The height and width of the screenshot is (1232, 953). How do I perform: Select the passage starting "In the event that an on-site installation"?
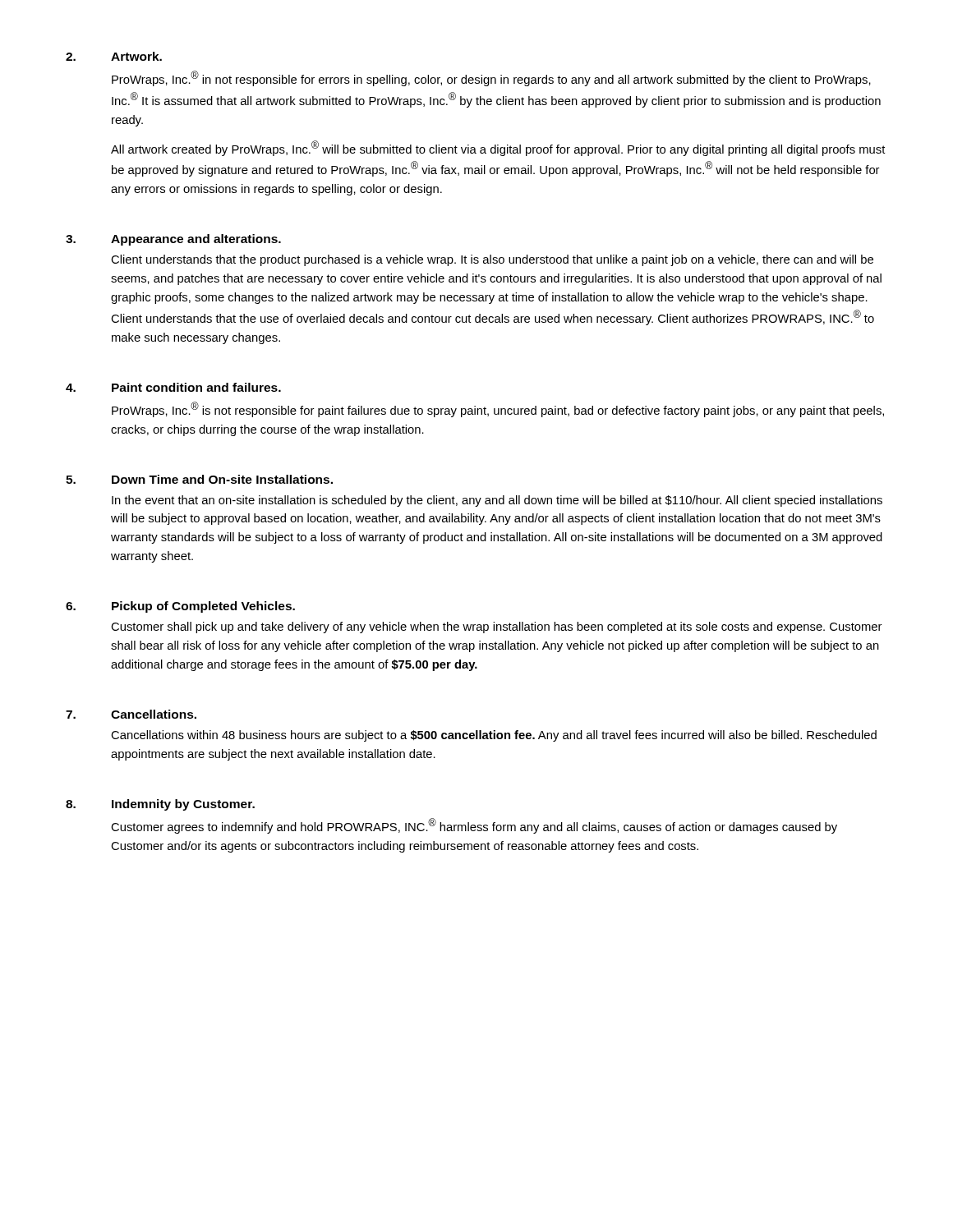point(499,528)
